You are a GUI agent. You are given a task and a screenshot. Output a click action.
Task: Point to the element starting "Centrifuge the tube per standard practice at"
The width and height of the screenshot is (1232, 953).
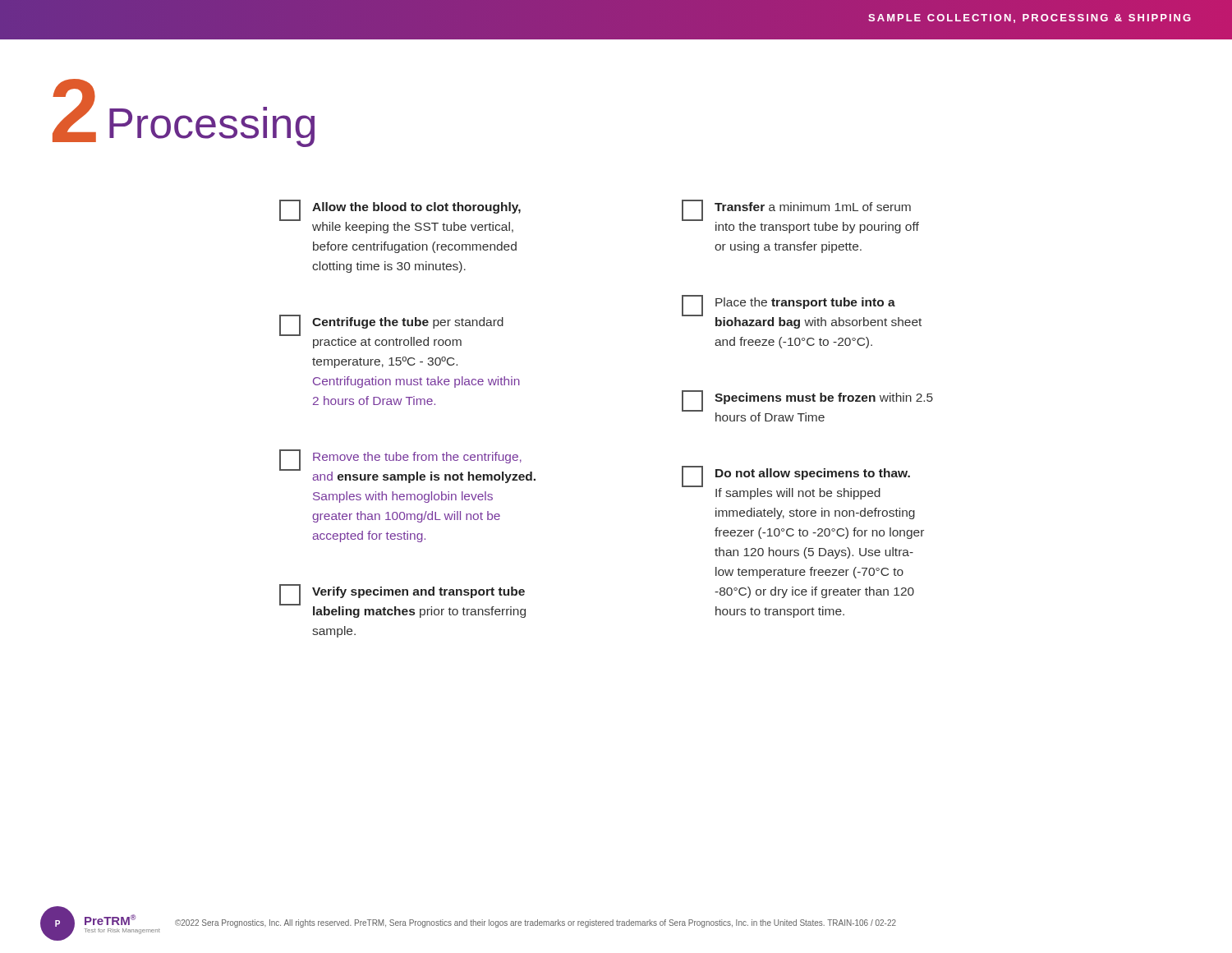[400, 362]
